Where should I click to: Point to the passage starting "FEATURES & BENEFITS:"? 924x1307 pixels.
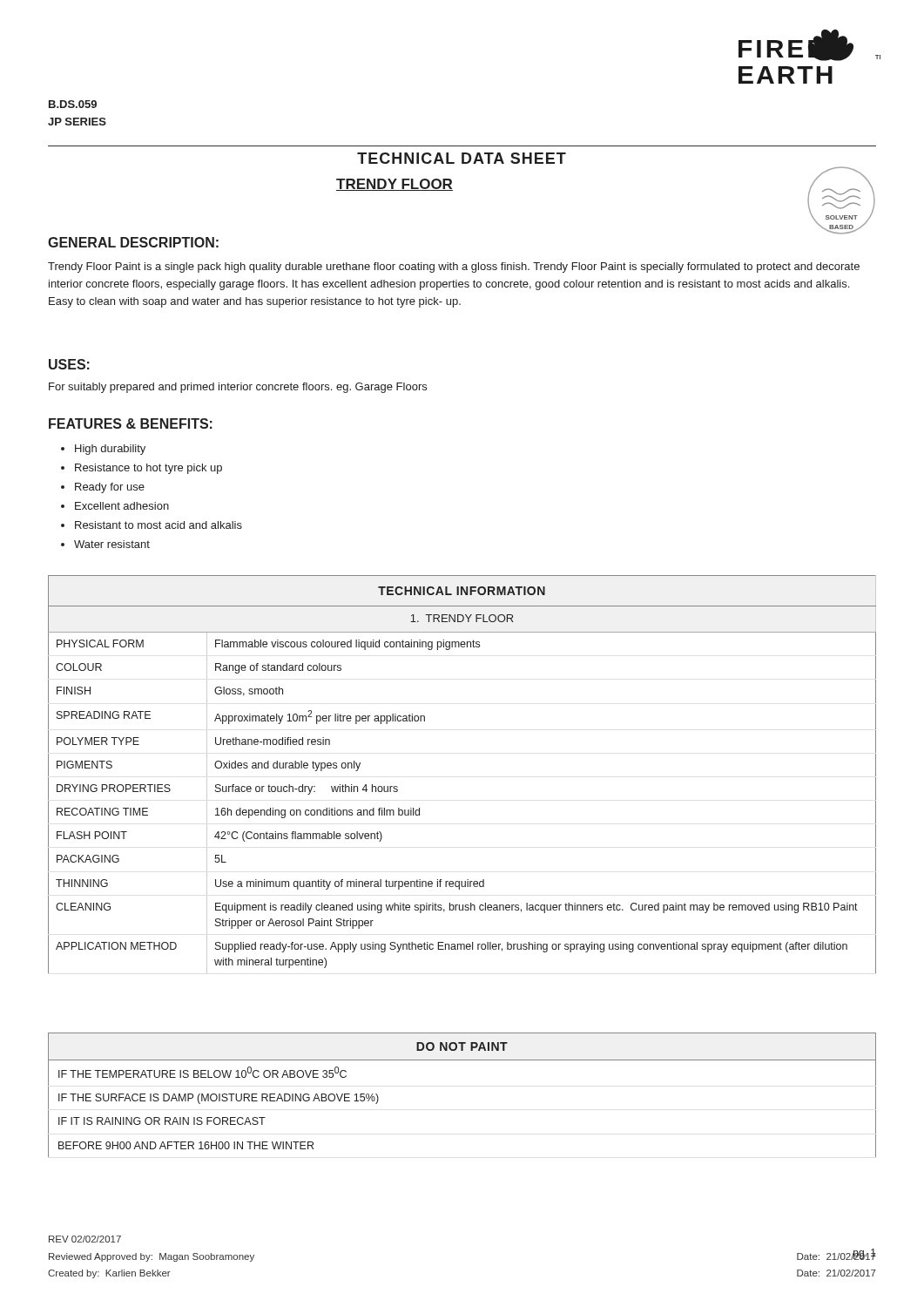(x=131, y=424)
